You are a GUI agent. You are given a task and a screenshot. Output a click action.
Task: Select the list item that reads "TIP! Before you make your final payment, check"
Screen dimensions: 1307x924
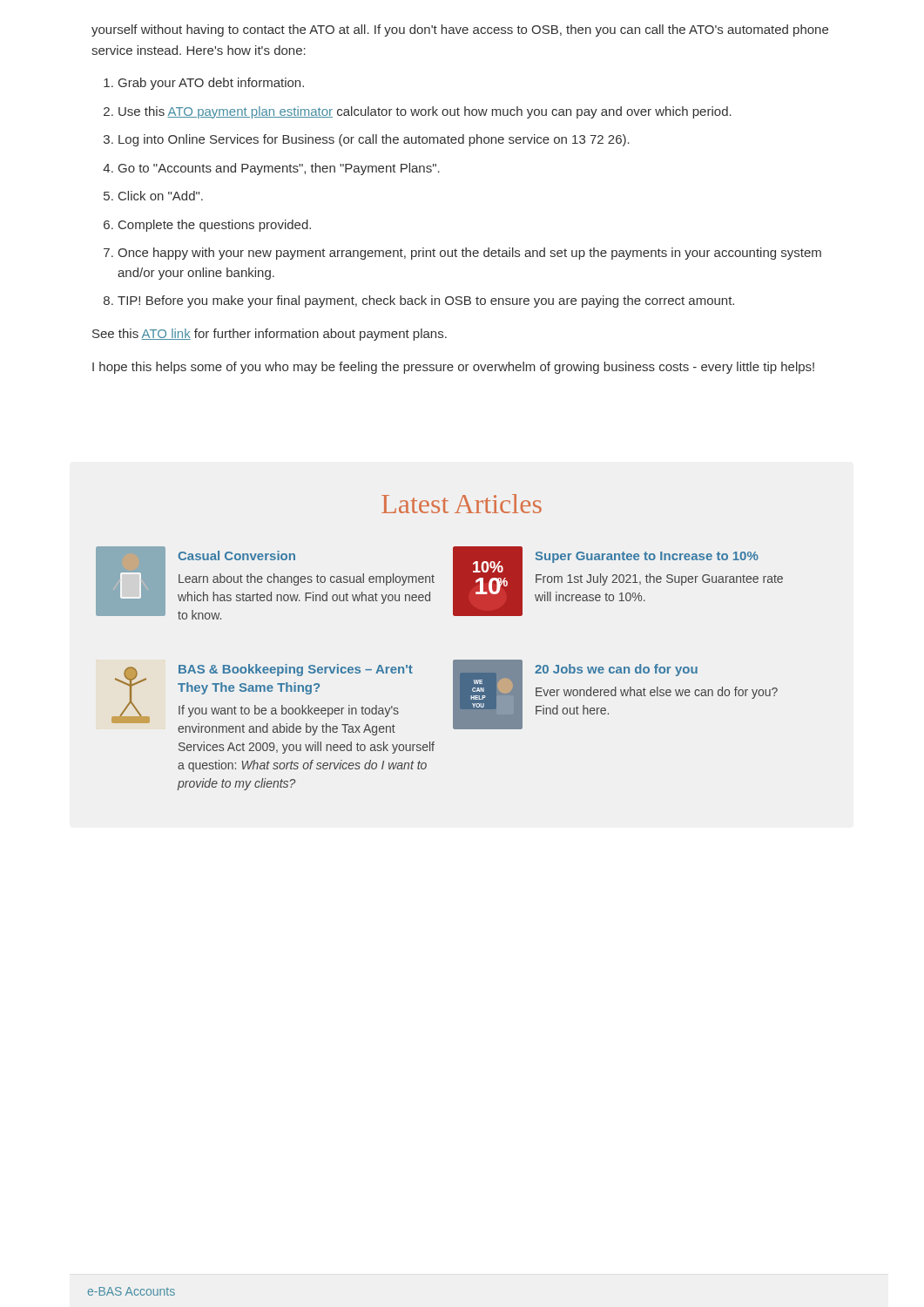tap(427, 300)
